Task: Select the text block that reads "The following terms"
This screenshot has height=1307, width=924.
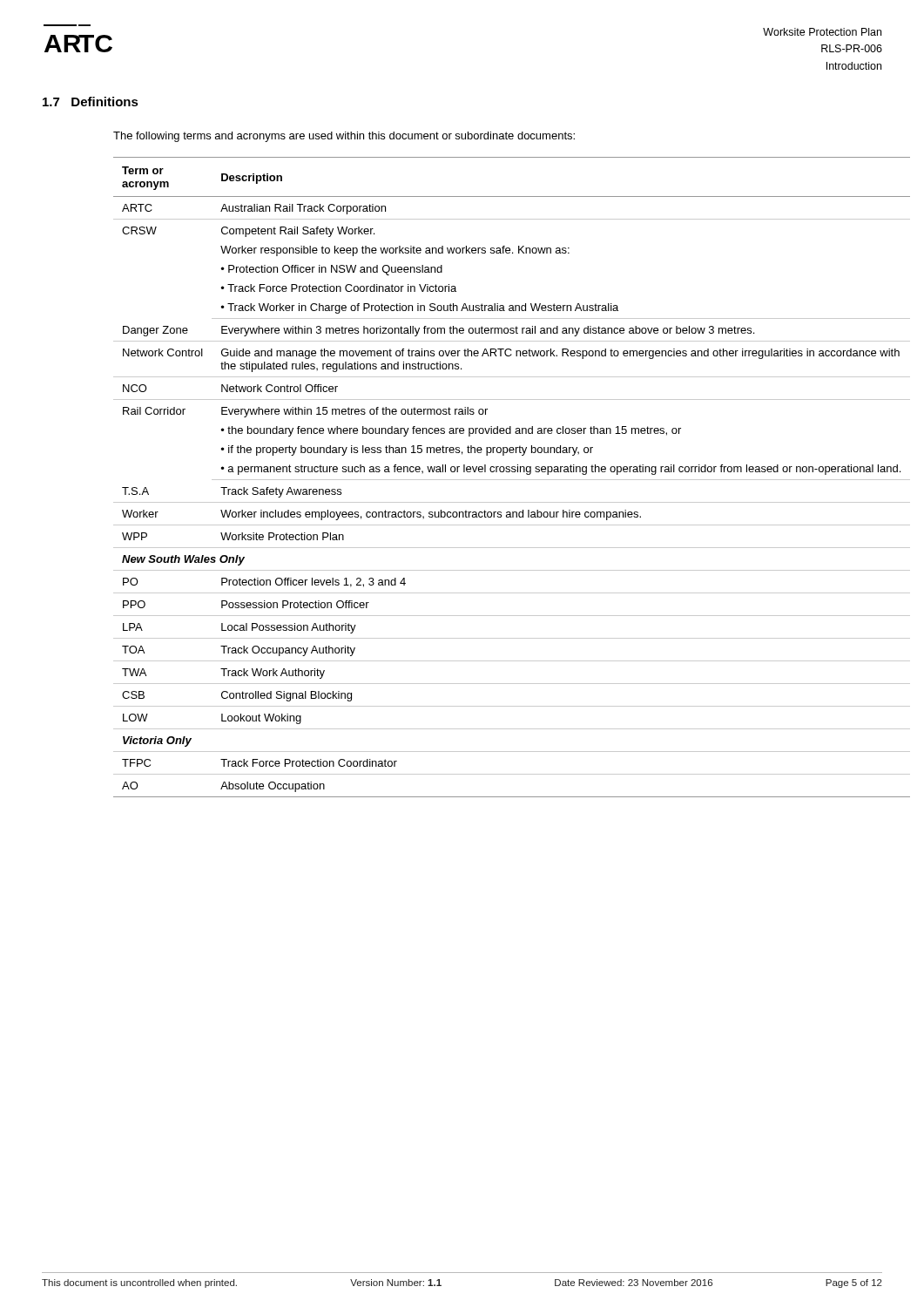Action: pyautogui.click(x=344, y=136)
